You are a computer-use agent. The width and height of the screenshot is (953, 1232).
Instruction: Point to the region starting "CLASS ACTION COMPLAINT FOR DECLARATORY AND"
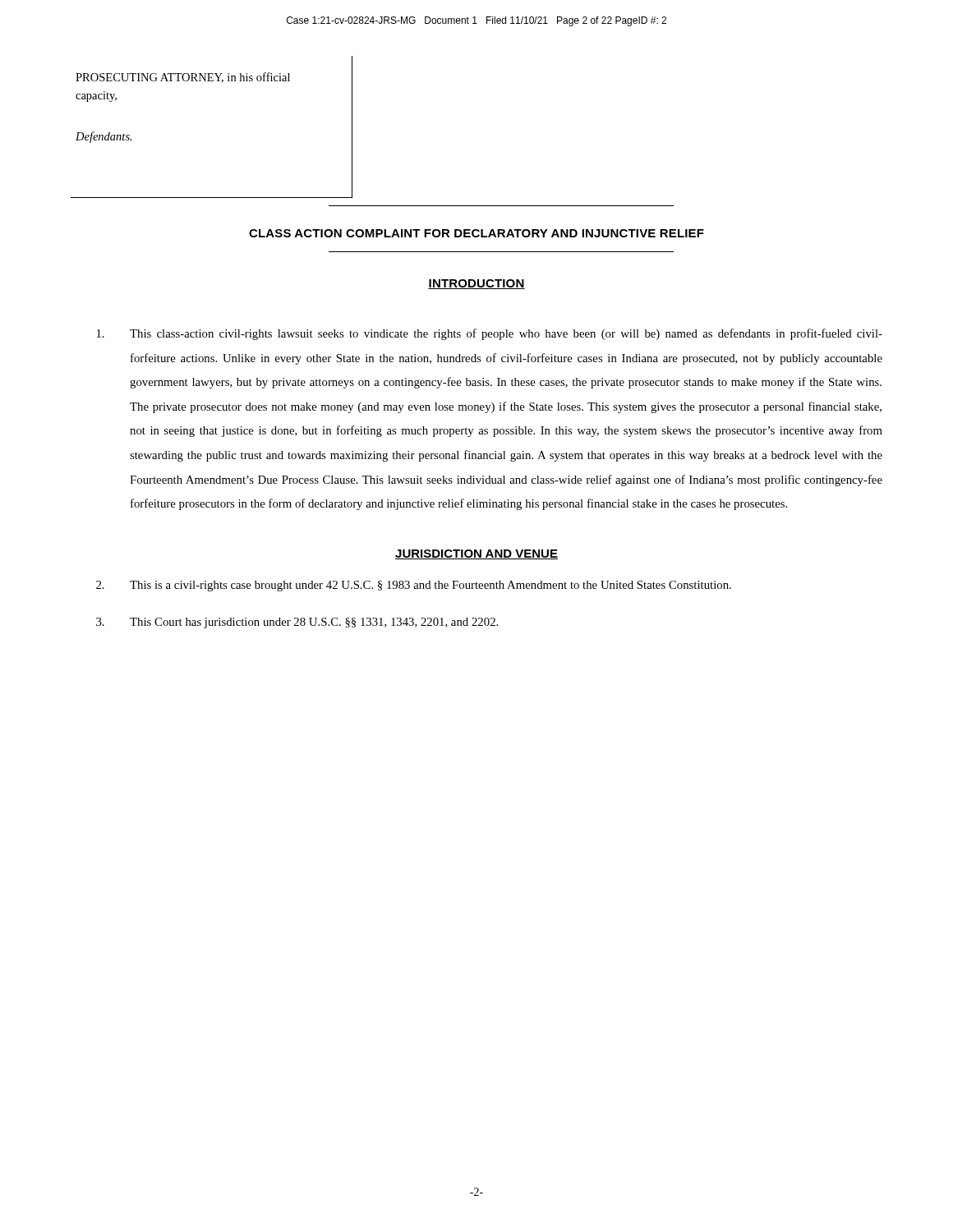pyautogui.click(x=476, y=233)
